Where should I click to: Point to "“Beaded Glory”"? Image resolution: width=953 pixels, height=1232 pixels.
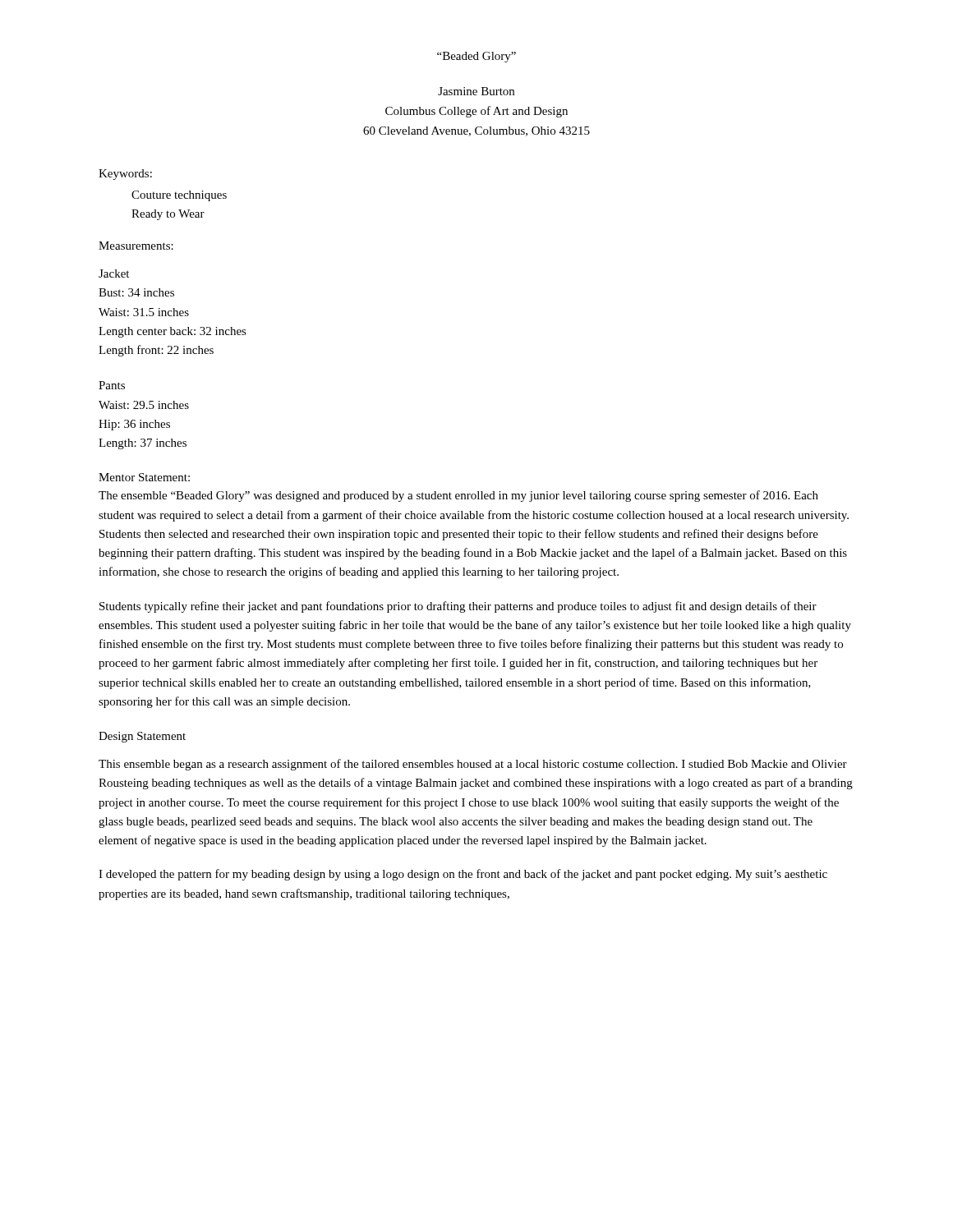[476, 56]
